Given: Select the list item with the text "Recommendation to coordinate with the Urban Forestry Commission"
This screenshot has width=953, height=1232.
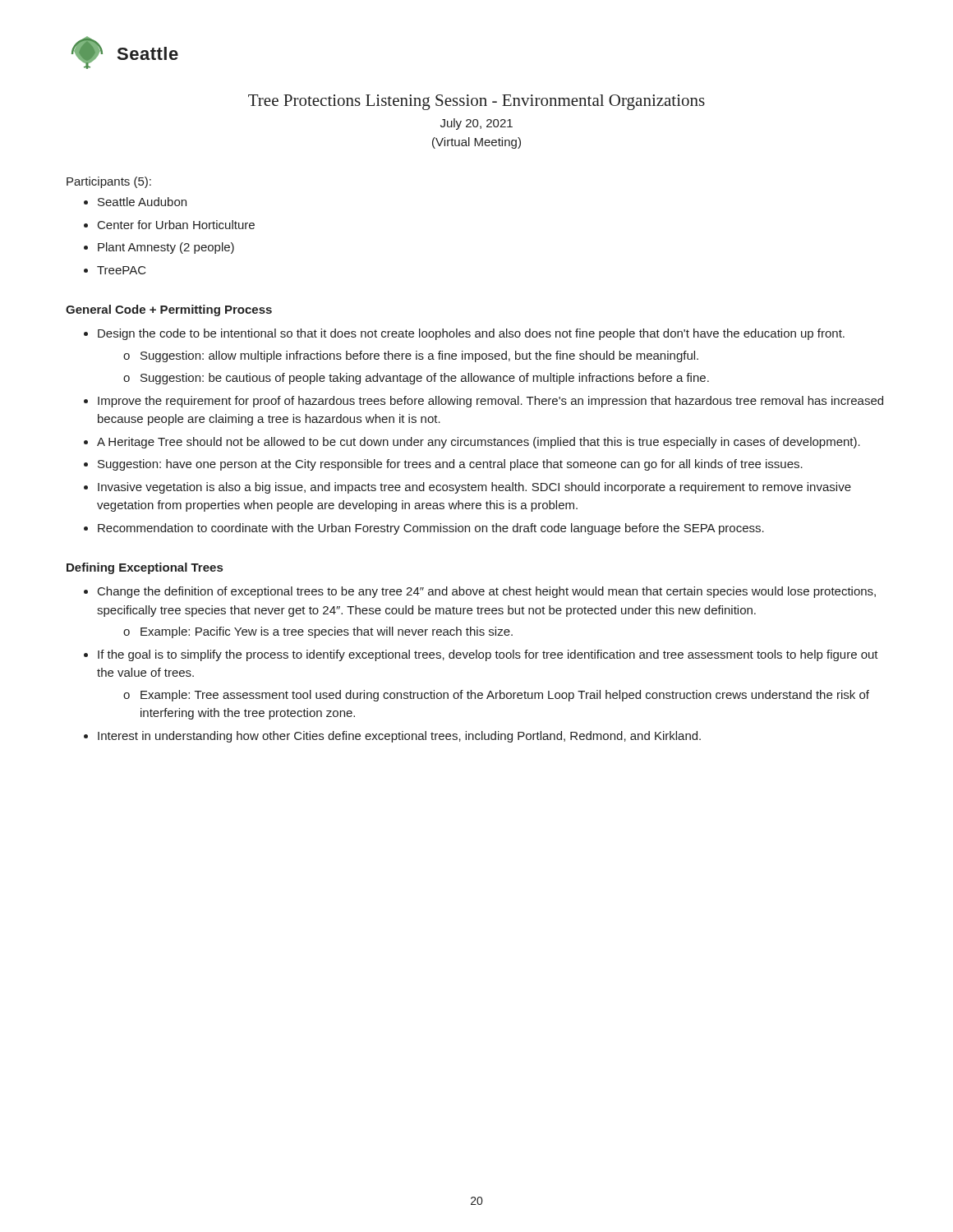Looking at the screenshot, I should click(x=431, y=527).
